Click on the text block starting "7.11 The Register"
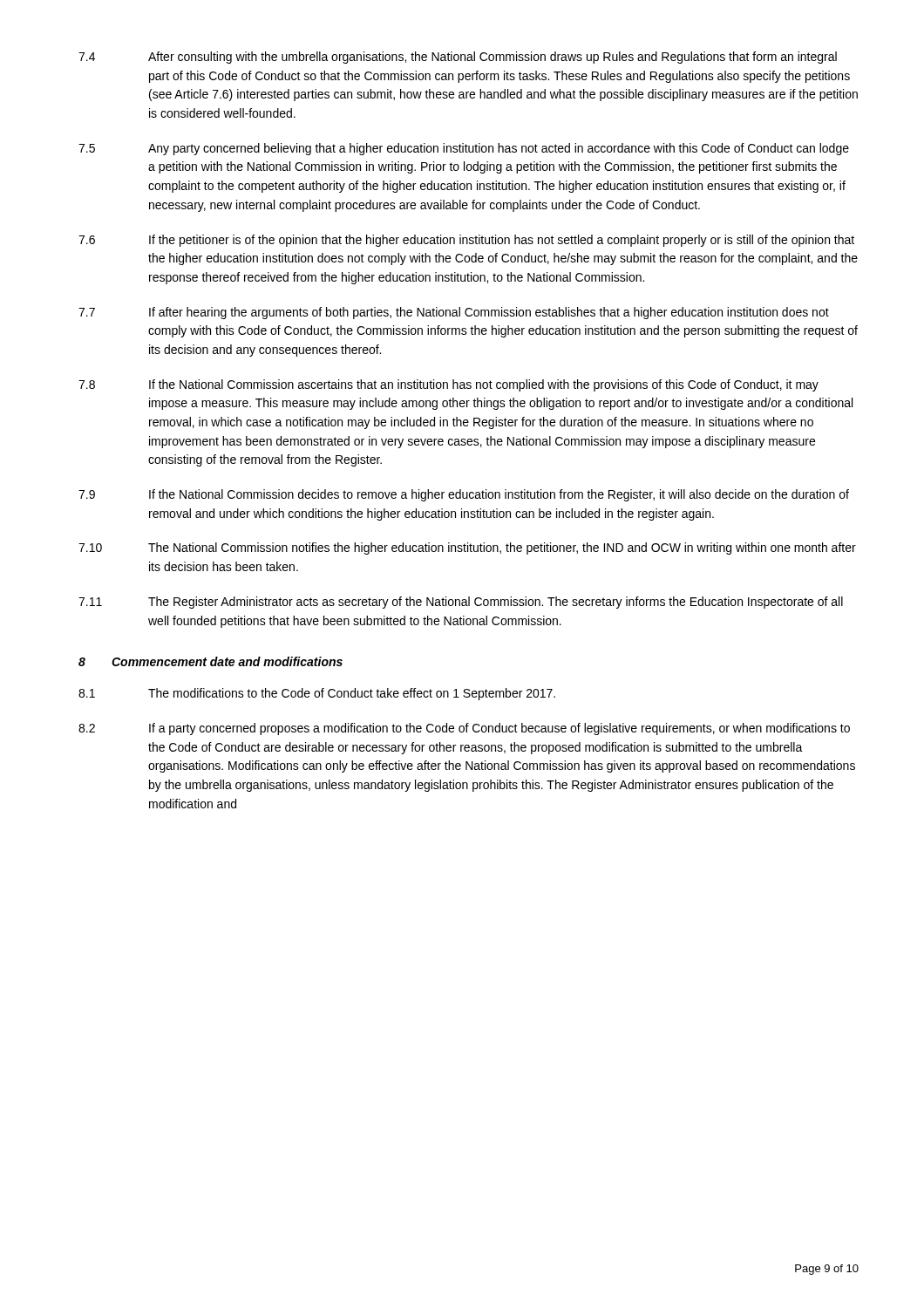Image resolution: width=924 pixels, height=1308 pixels. click(469, 612)
